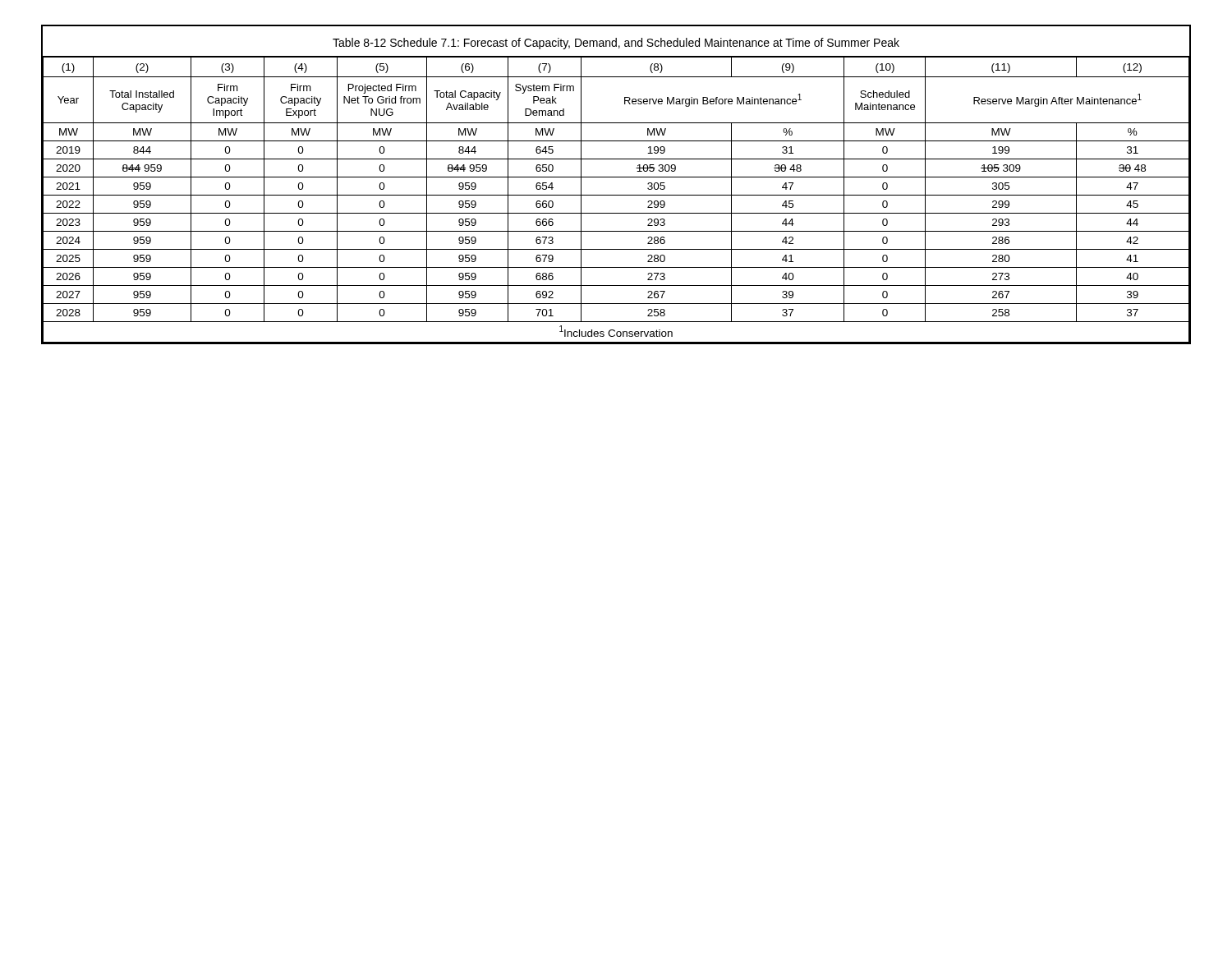This screenshot has width=1232, height=953.
Task: Click on the title containing "Table 8-12 Schedule 7.1: Forecast of Capacity,"
Action: tap(616, 43)
